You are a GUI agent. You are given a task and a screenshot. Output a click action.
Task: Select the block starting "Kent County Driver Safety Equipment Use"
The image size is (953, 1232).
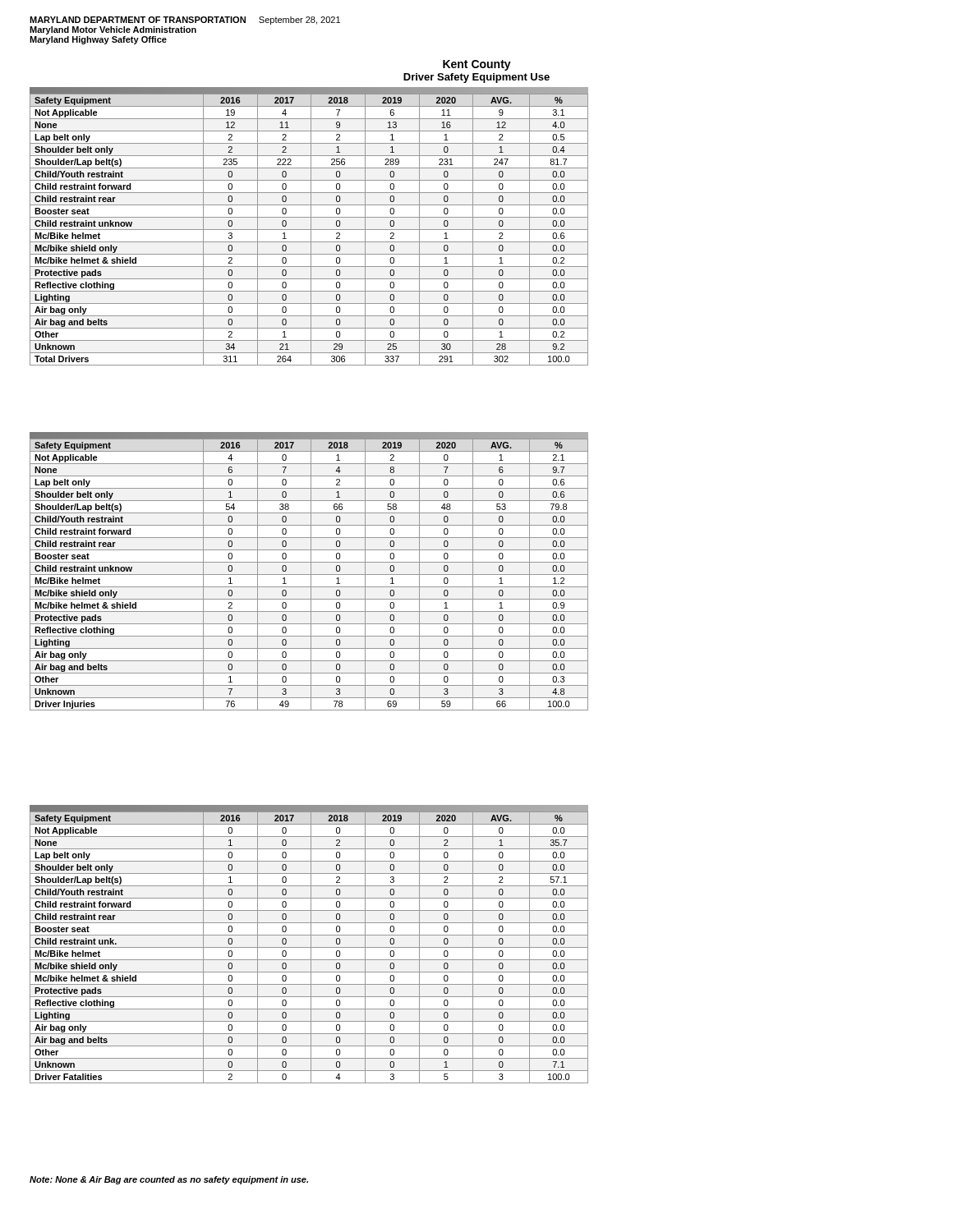pos(476,70)
